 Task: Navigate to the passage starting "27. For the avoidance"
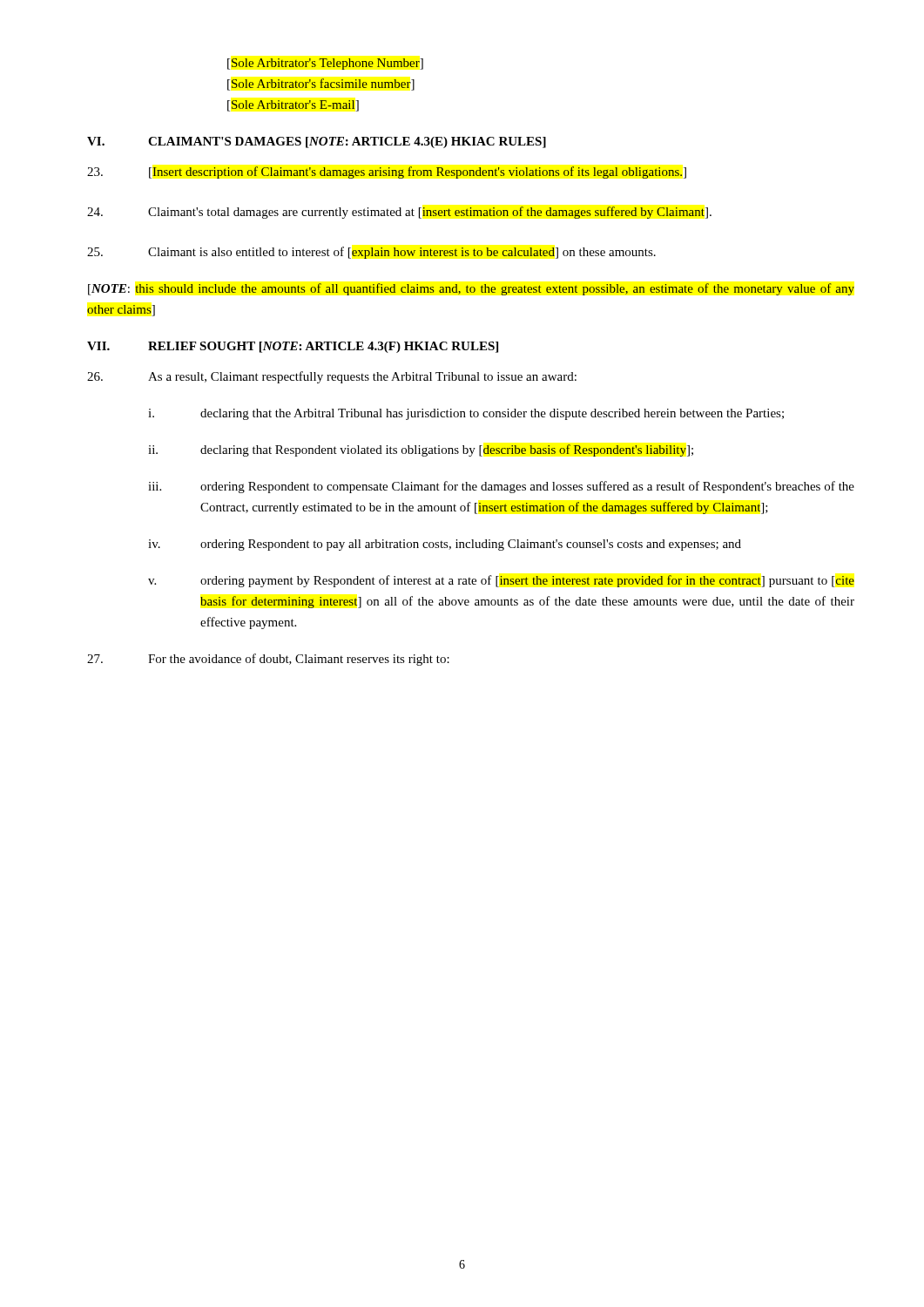[268, 660]
